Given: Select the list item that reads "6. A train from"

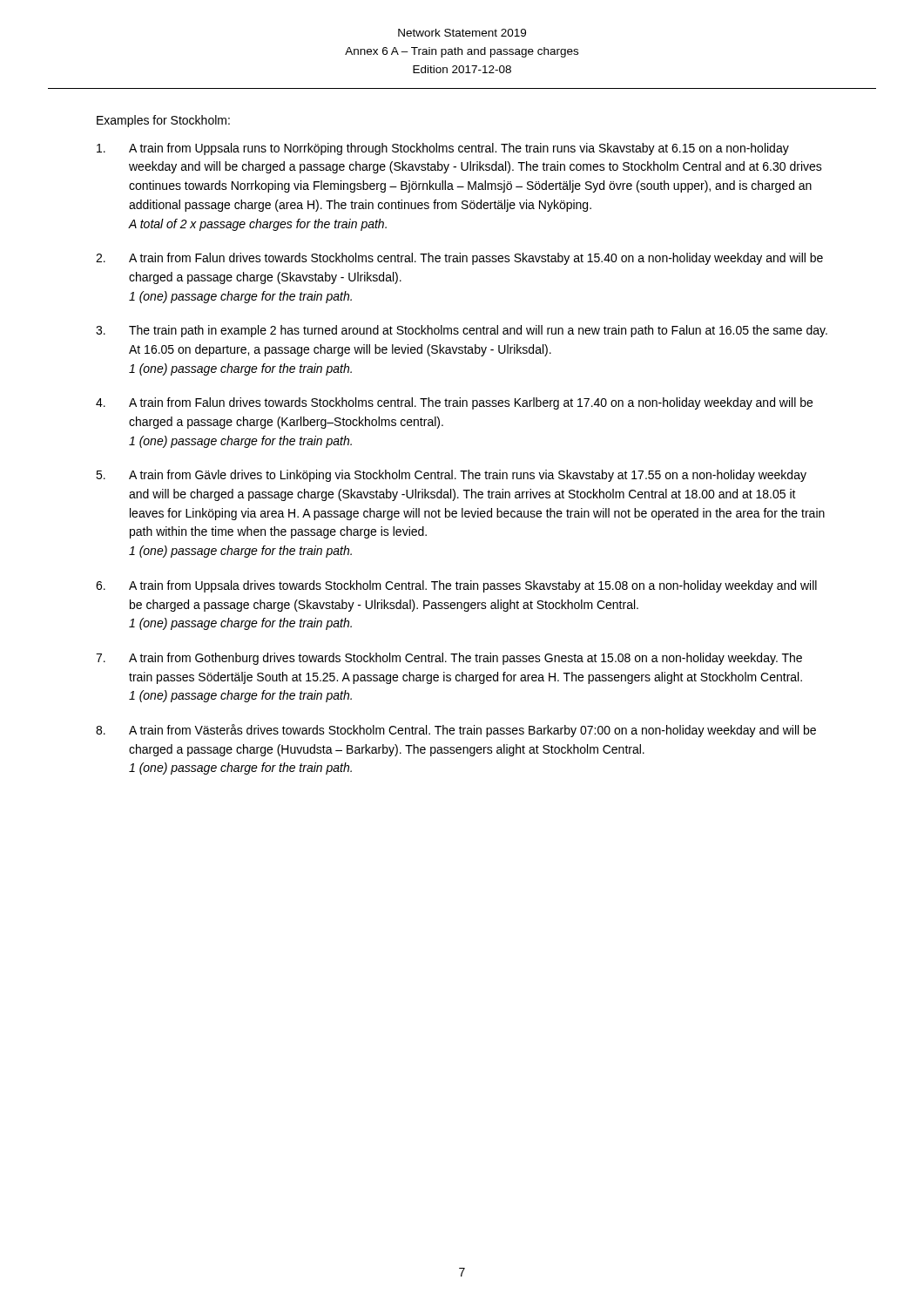Looking at the screenshot, I should click(462, 605).
